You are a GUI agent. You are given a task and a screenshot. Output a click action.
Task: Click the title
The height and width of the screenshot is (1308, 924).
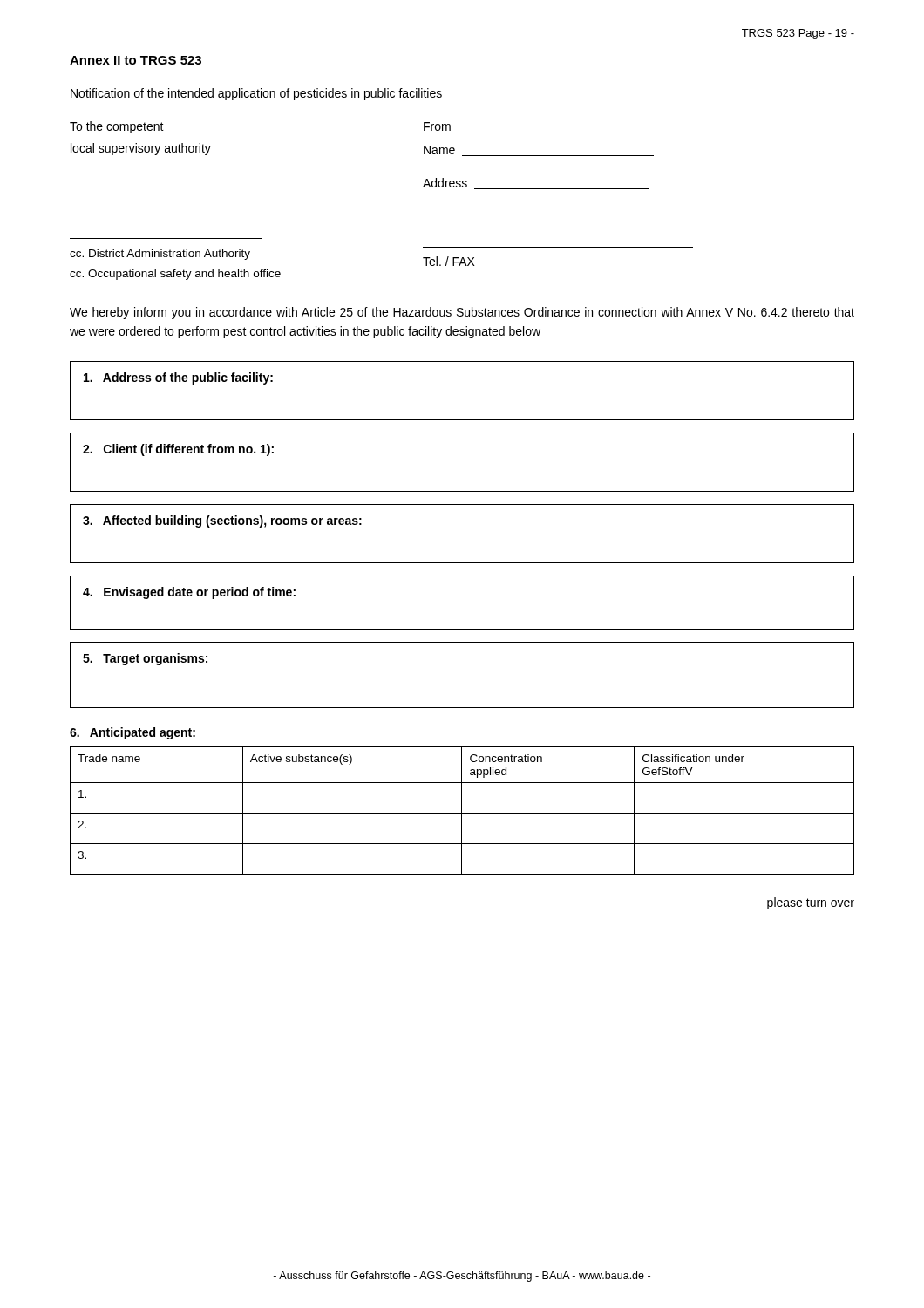point(136,60)
